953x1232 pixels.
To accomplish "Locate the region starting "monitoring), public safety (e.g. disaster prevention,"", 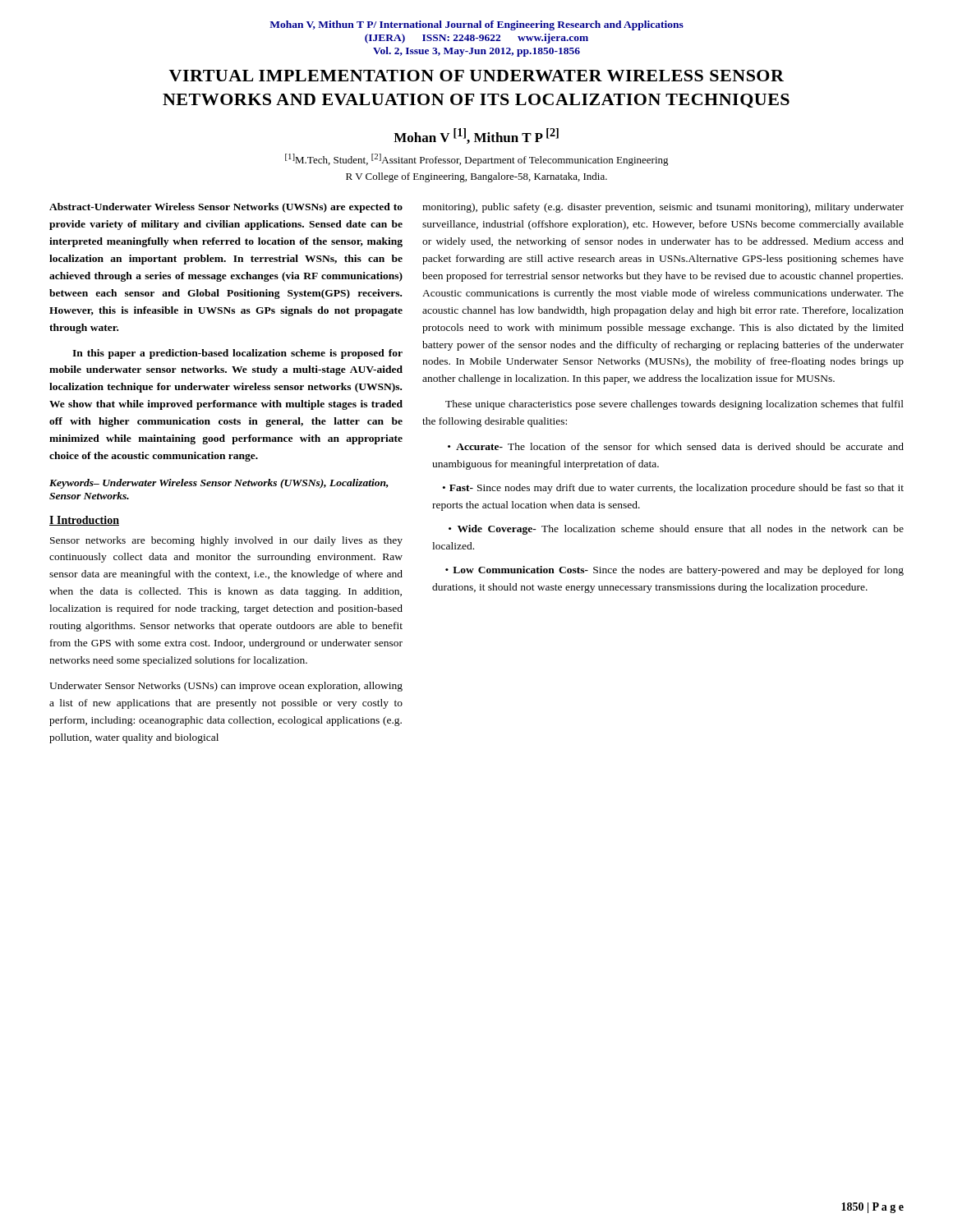I will pos(663,315).
